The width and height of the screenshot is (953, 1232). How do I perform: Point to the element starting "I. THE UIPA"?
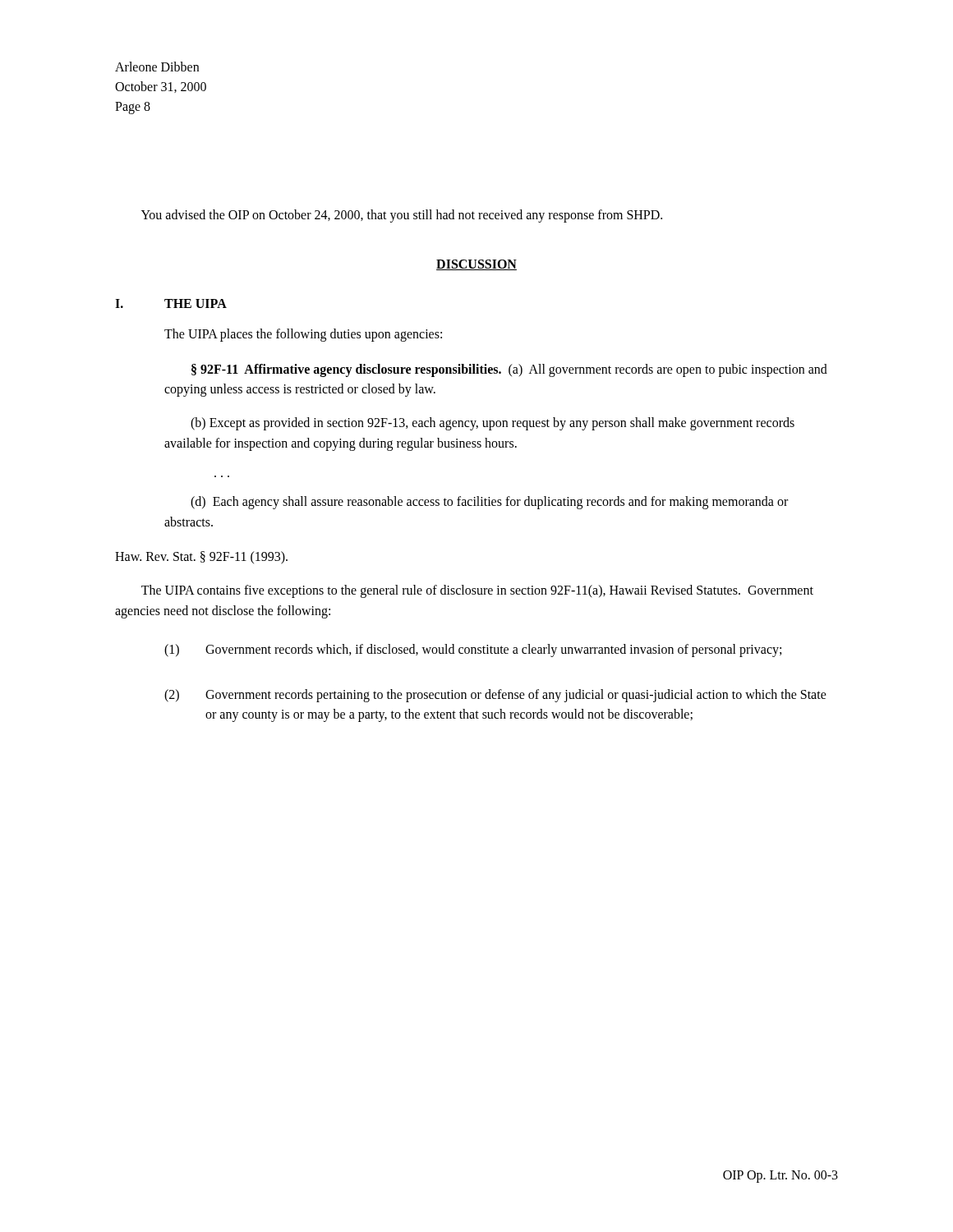(171, 304)
